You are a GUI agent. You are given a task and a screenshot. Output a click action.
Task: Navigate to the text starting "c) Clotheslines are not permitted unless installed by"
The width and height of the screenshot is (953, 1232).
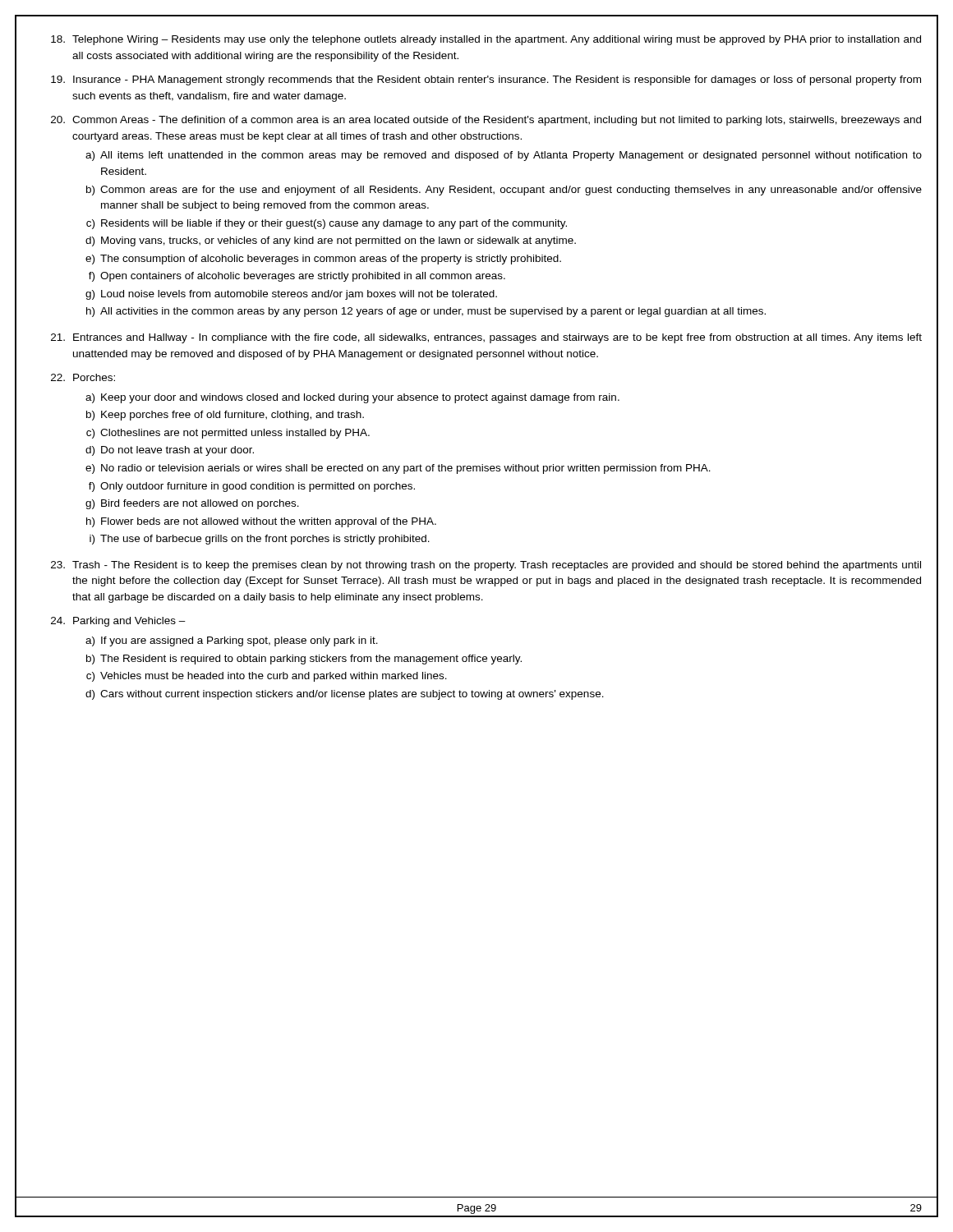click(x=228, y=434)
